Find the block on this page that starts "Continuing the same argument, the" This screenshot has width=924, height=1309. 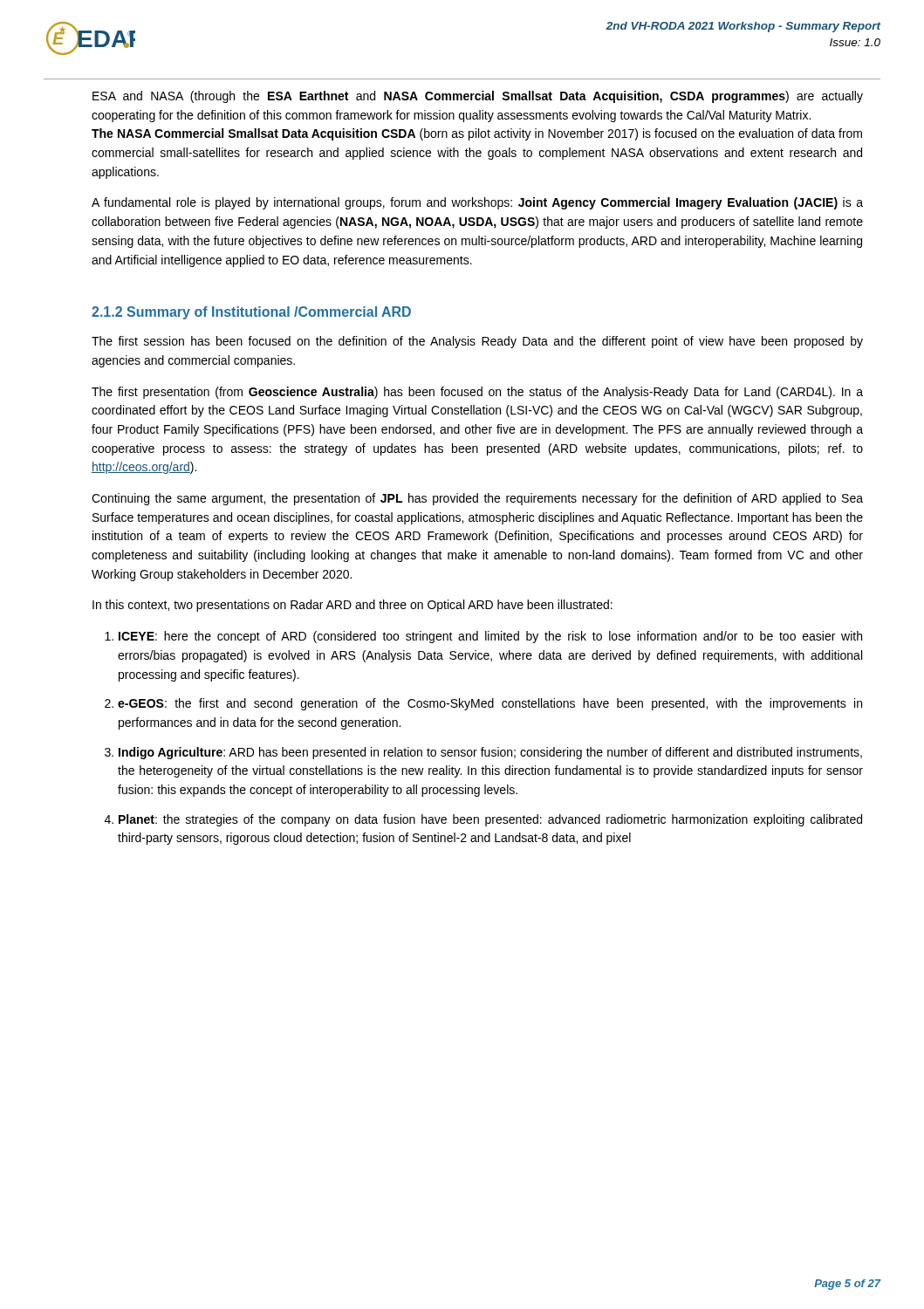[x=477, y=536]
